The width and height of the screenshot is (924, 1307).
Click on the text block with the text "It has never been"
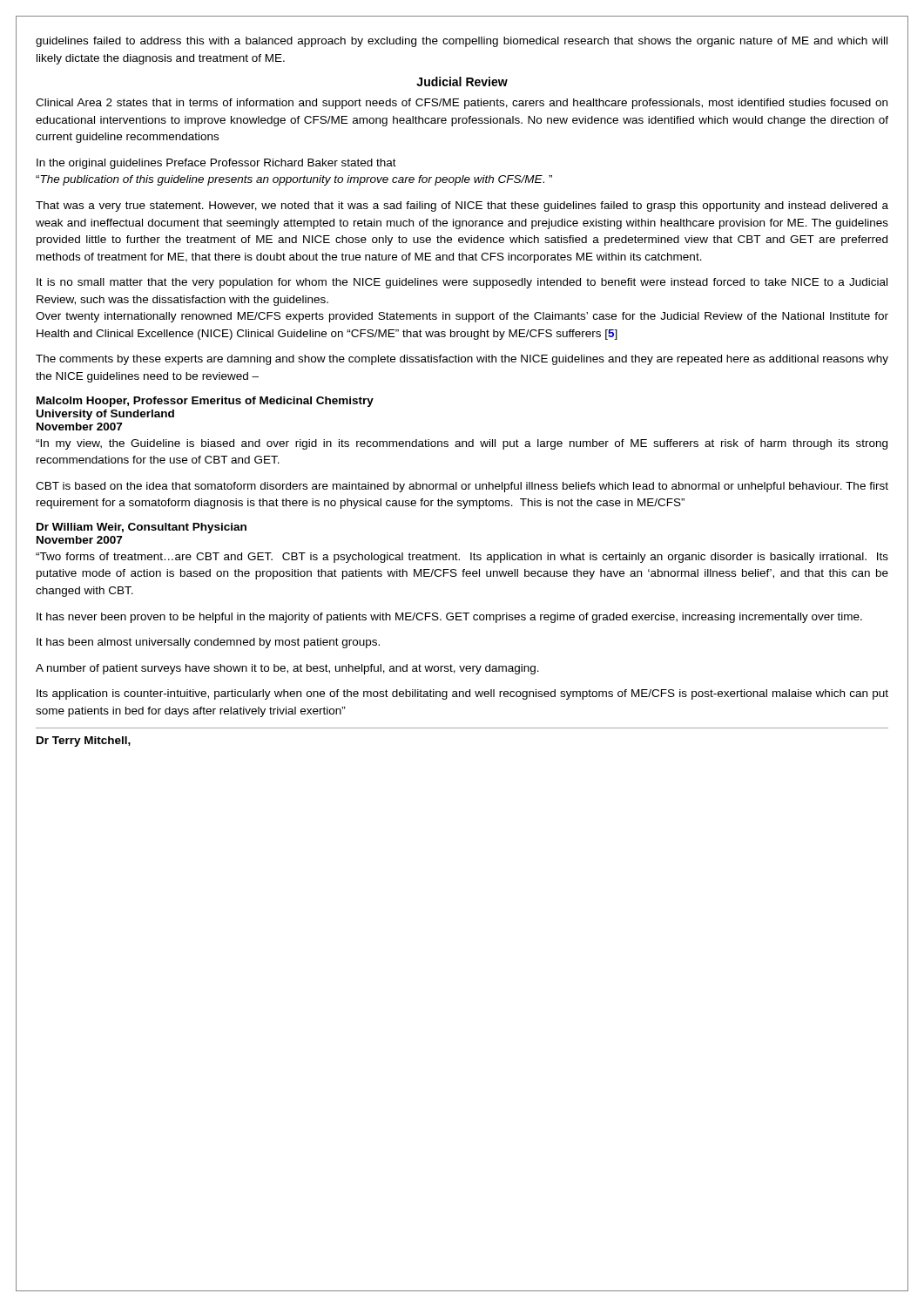point(449,616)
